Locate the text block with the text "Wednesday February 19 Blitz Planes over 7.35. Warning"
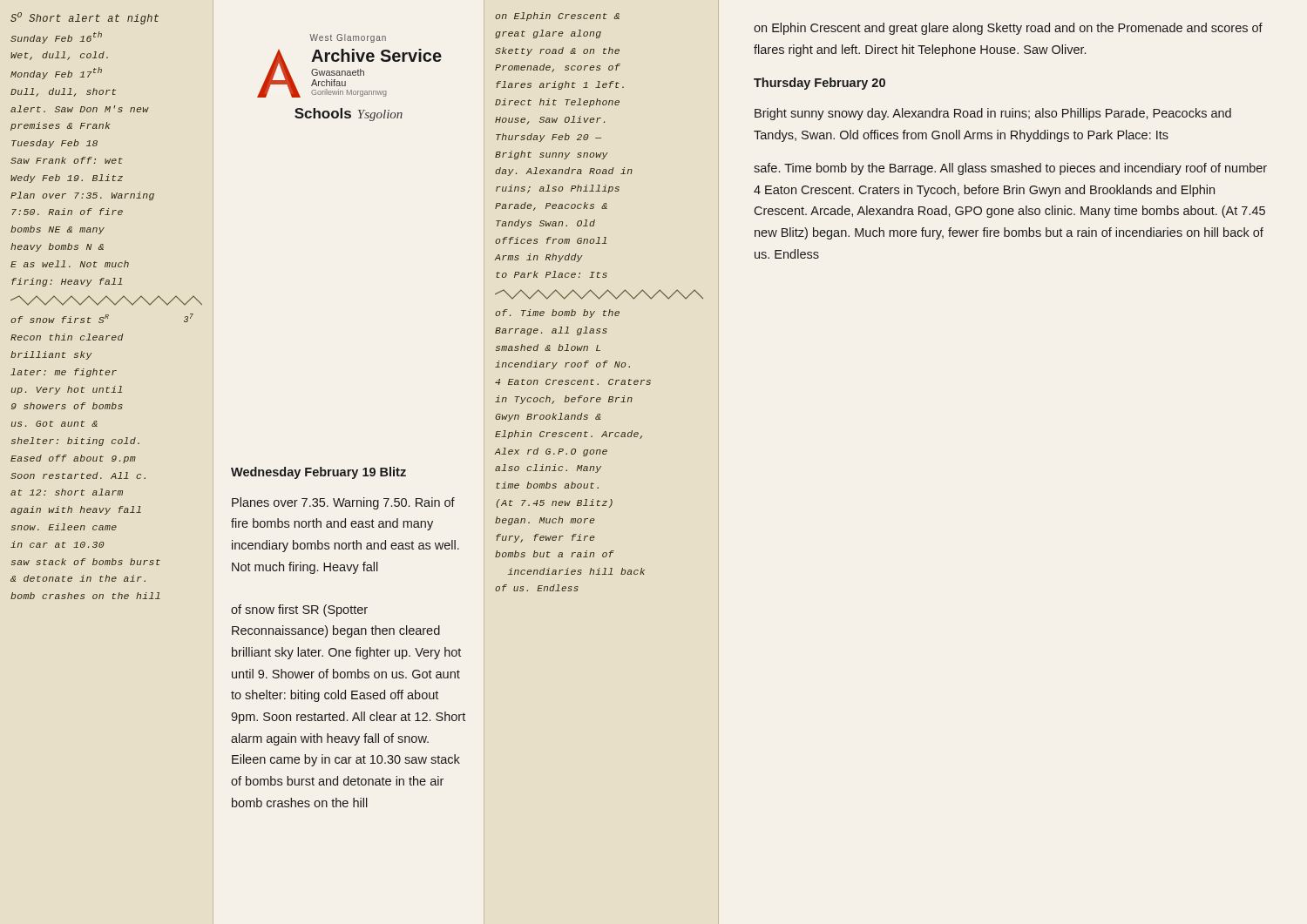 point(349,638)
